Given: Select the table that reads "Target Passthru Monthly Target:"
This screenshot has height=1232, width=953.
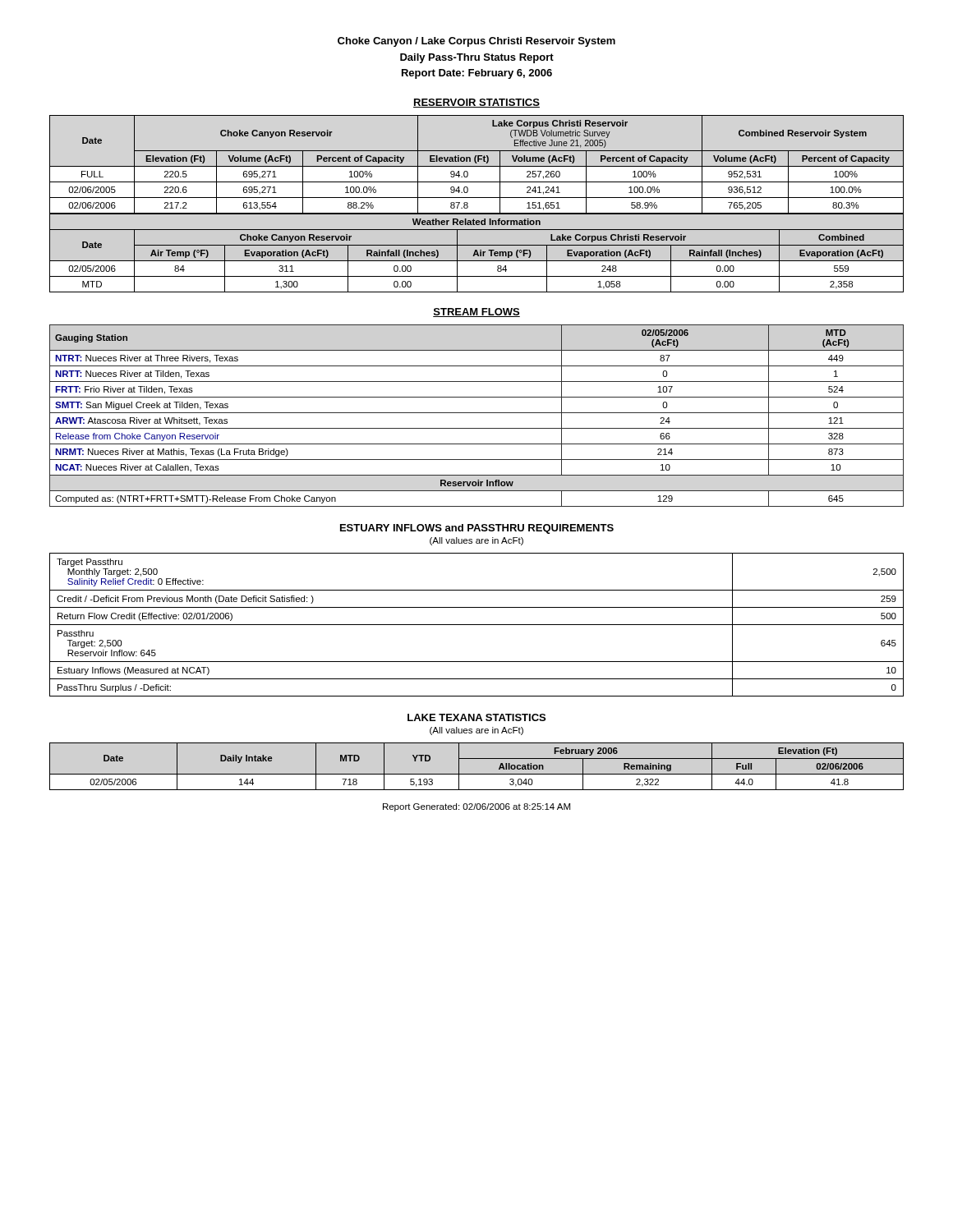Looking at the screenshot, I should point(476,624).
